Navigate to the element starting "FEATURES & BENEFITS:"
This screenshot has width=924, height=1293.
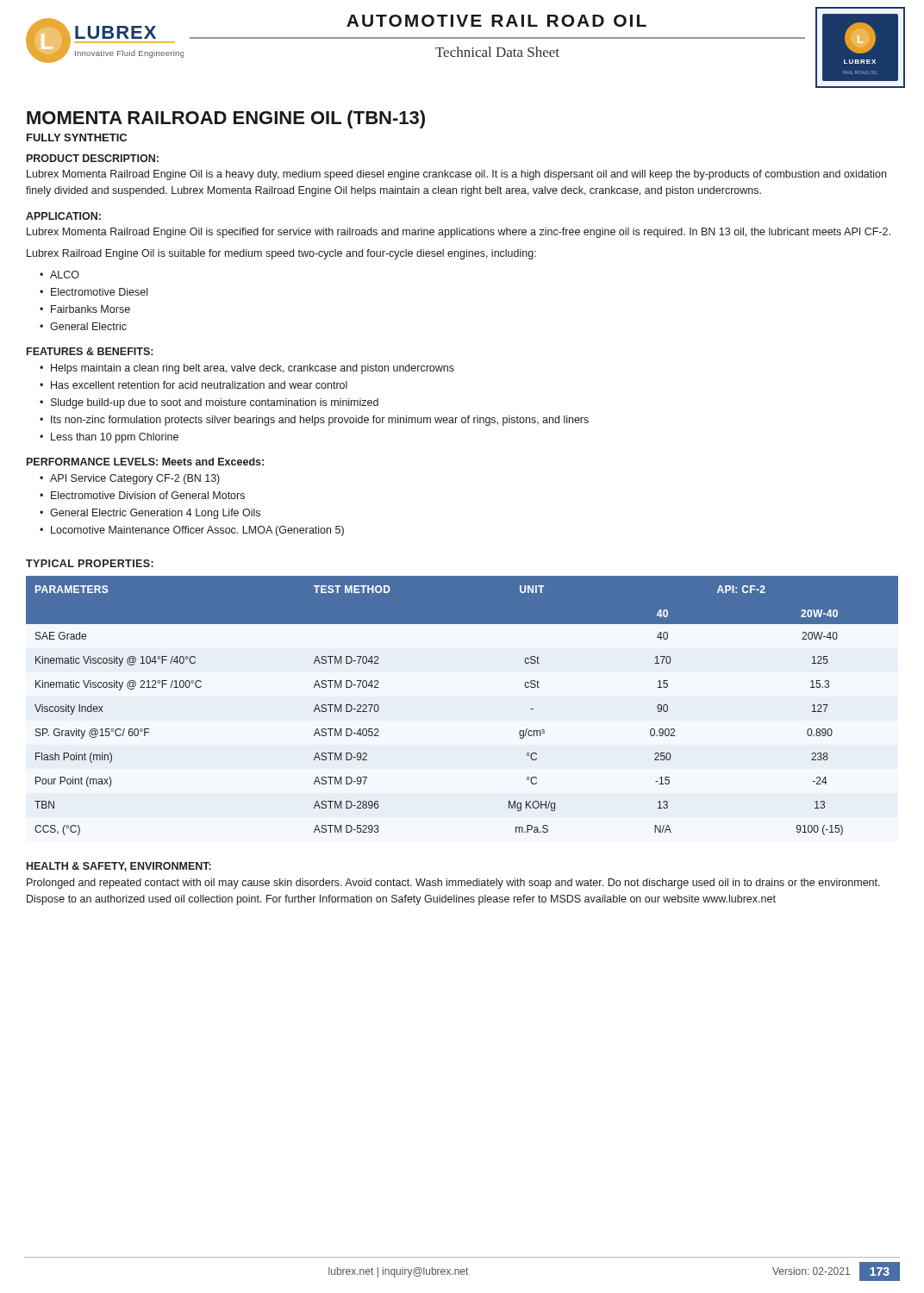click(90, 351)
